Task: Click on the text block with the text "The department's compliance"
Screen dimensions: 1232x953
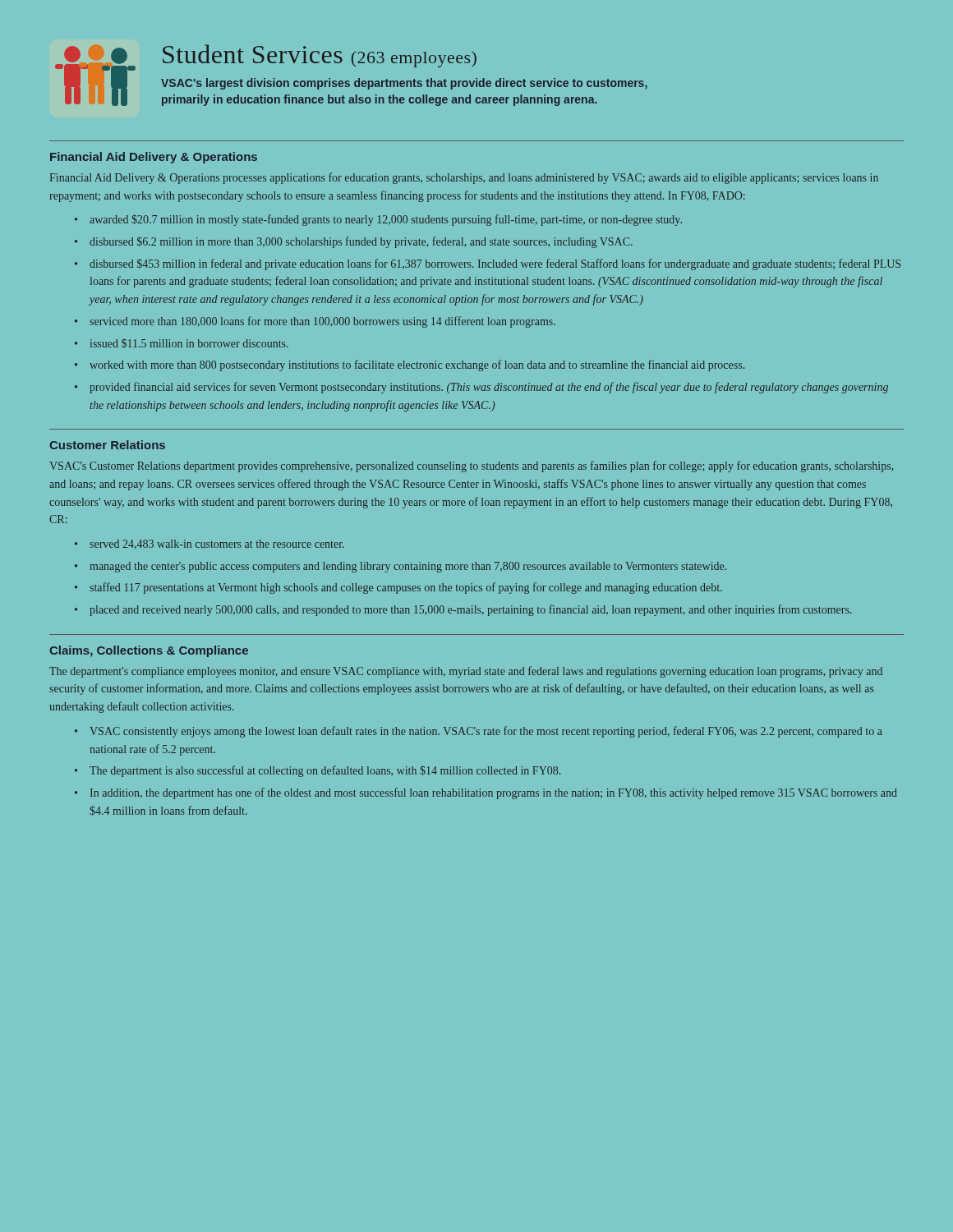Action: (x=476, y=689)
